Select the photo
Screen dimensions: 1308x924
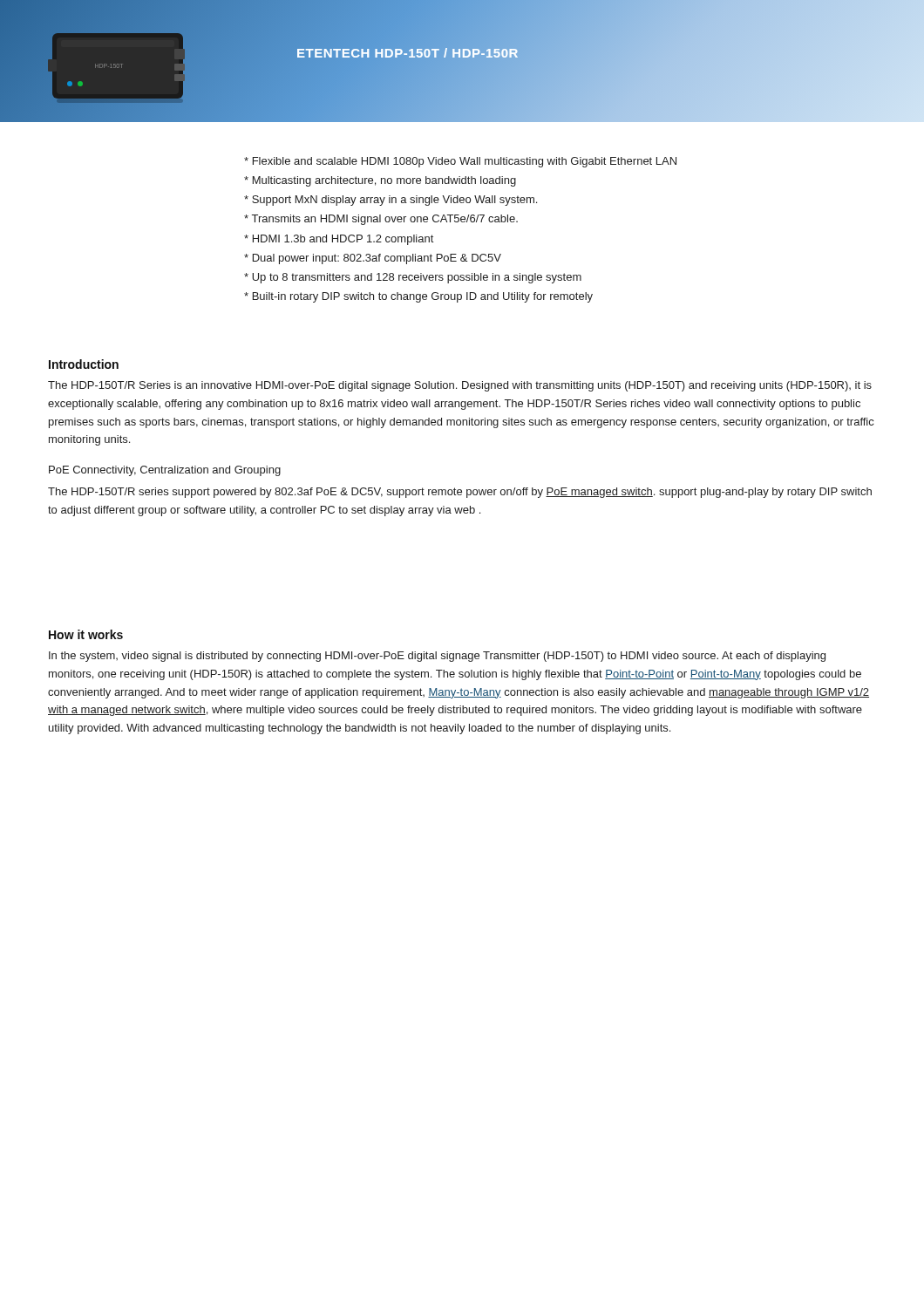click(x=126, y=64)
